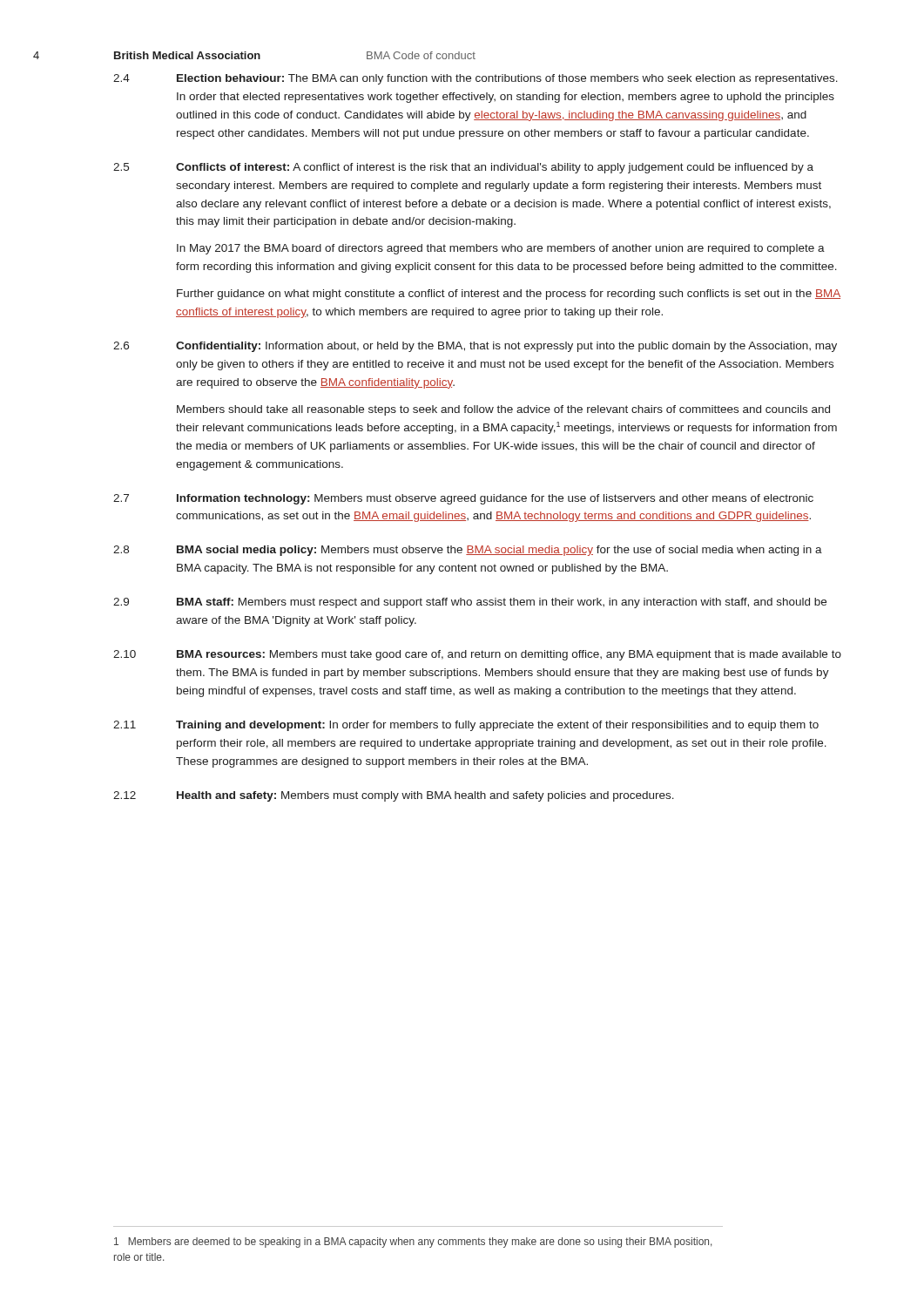Viewport: 924px width, 1307px height.
Task: Find the region starting "2.11 Training and development: In order"
Action: (479, 743)
